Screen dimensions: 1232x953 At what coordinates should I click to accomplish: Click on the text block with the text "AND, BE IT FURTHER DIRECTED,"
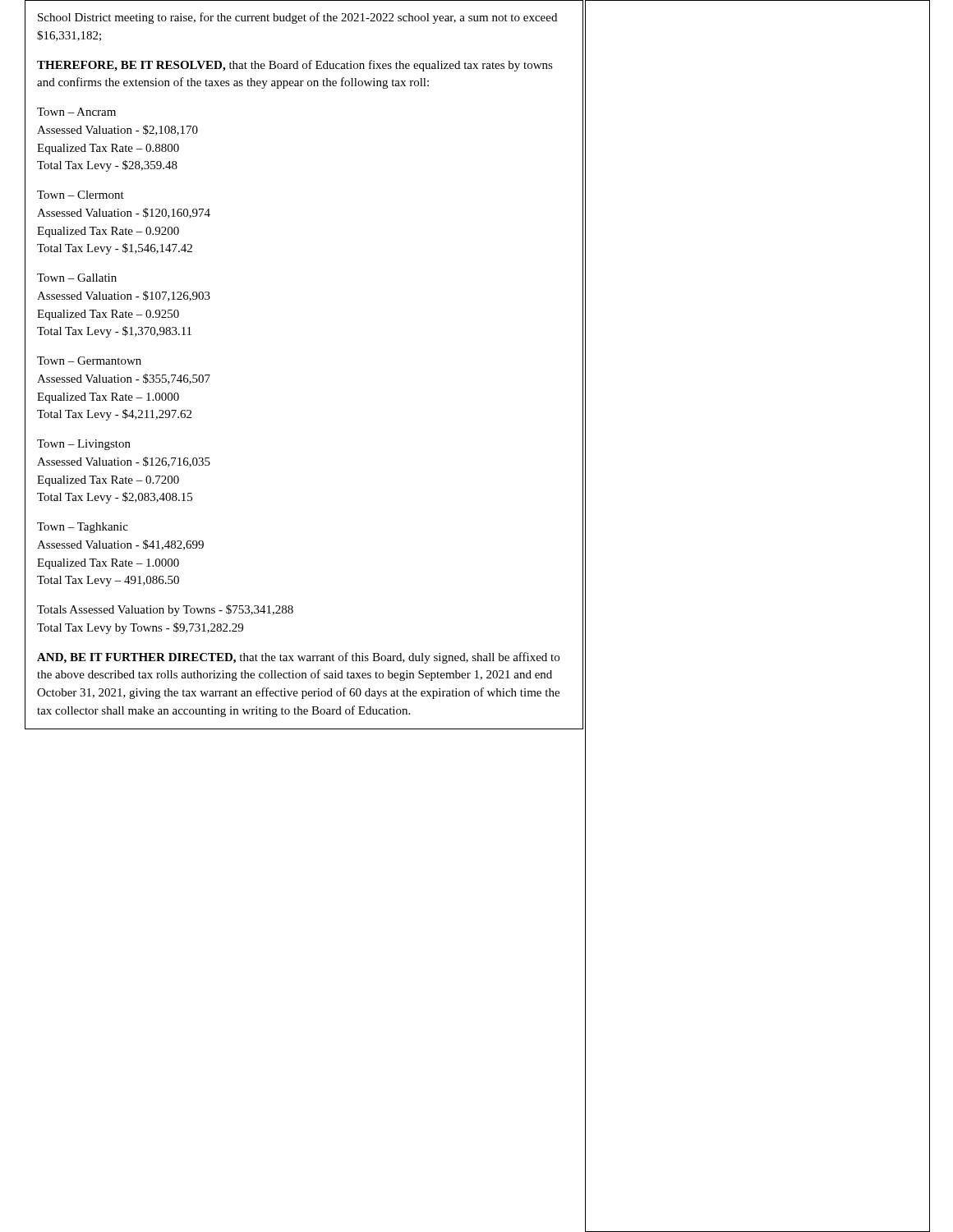[299, 683]
